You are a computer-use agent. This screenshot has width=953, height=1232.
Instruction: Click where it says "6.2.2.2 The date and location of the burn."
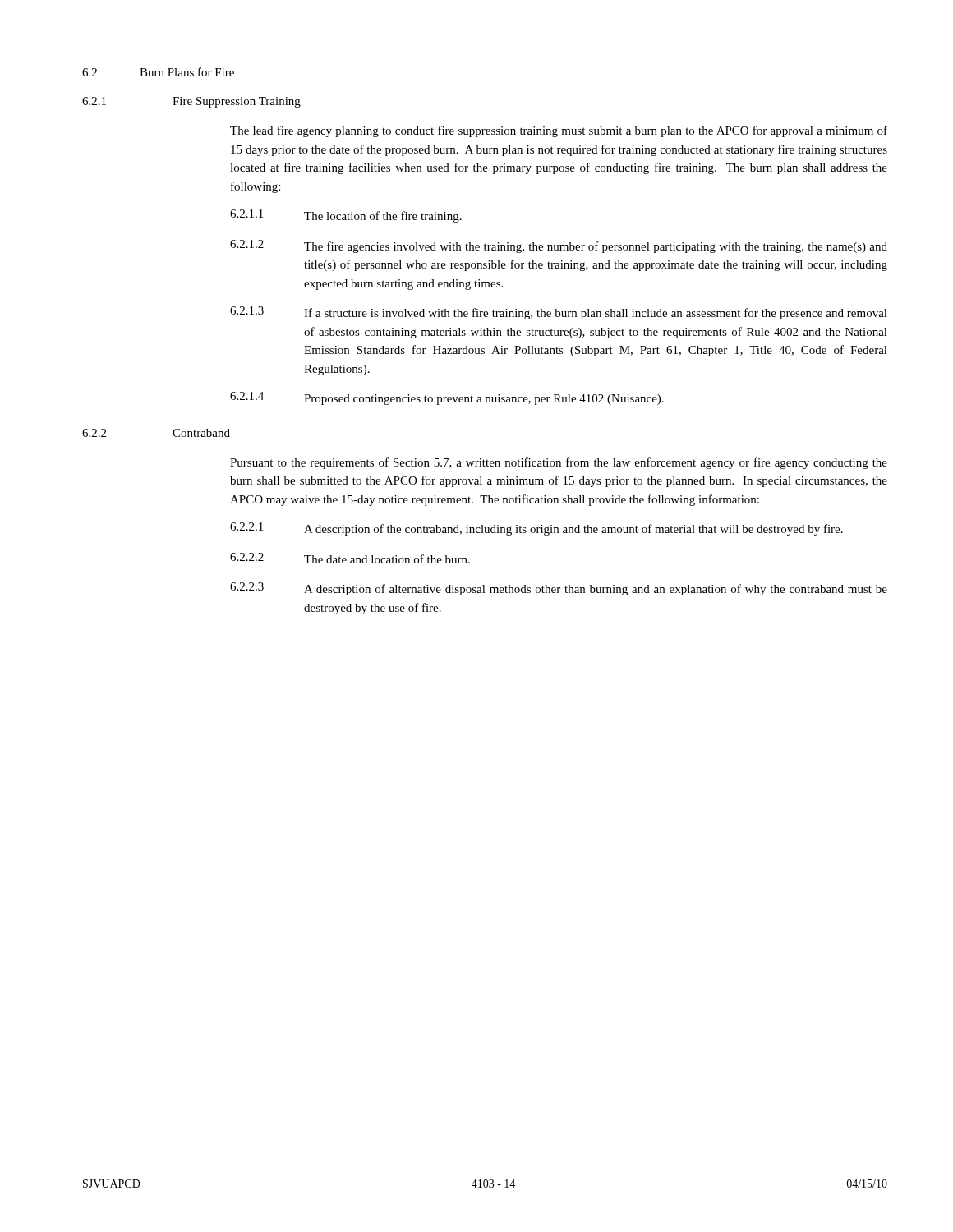(350, 558)
